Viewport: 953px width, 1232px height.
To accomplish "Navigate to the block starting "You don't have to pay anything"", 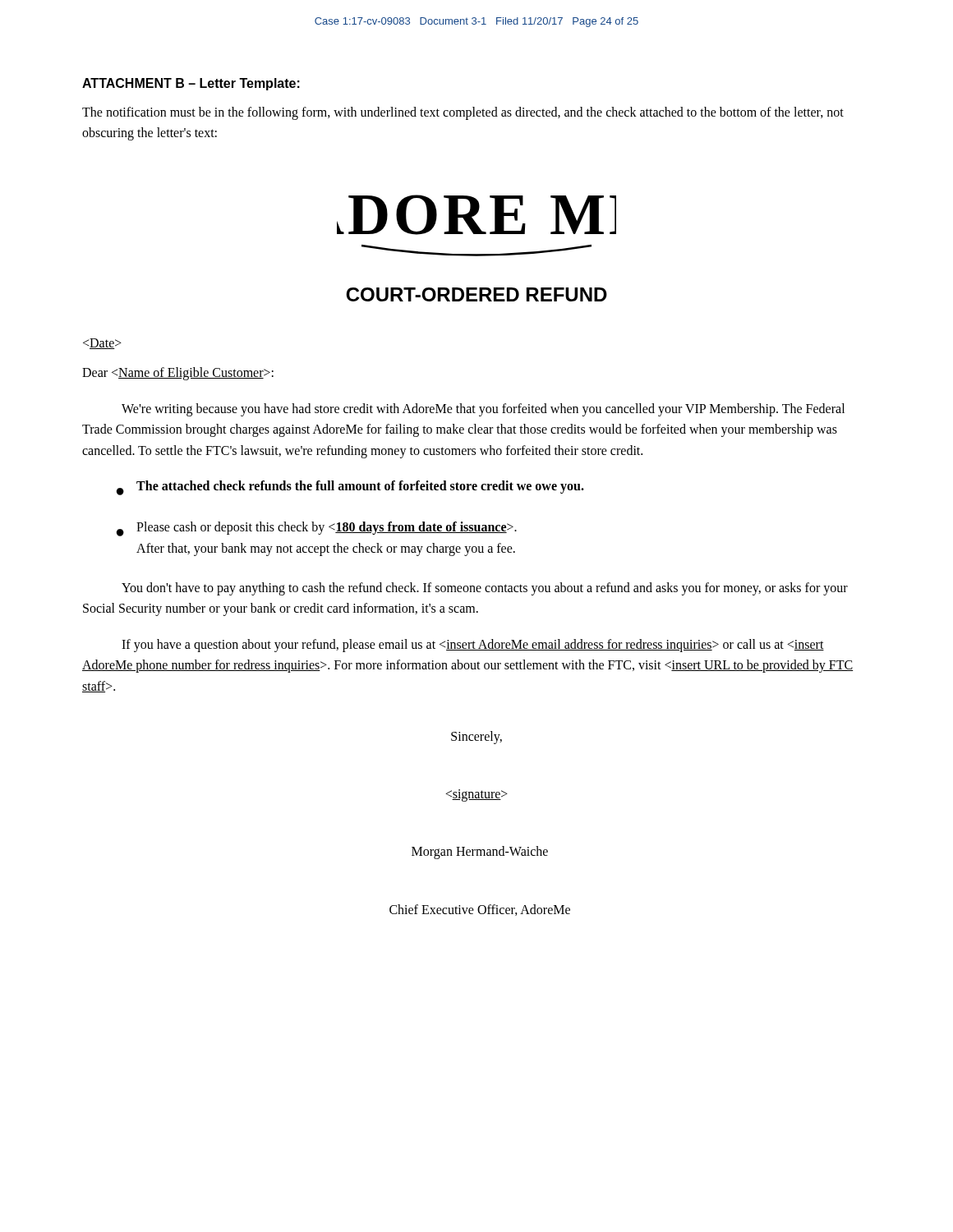I will tap(465, 598).
